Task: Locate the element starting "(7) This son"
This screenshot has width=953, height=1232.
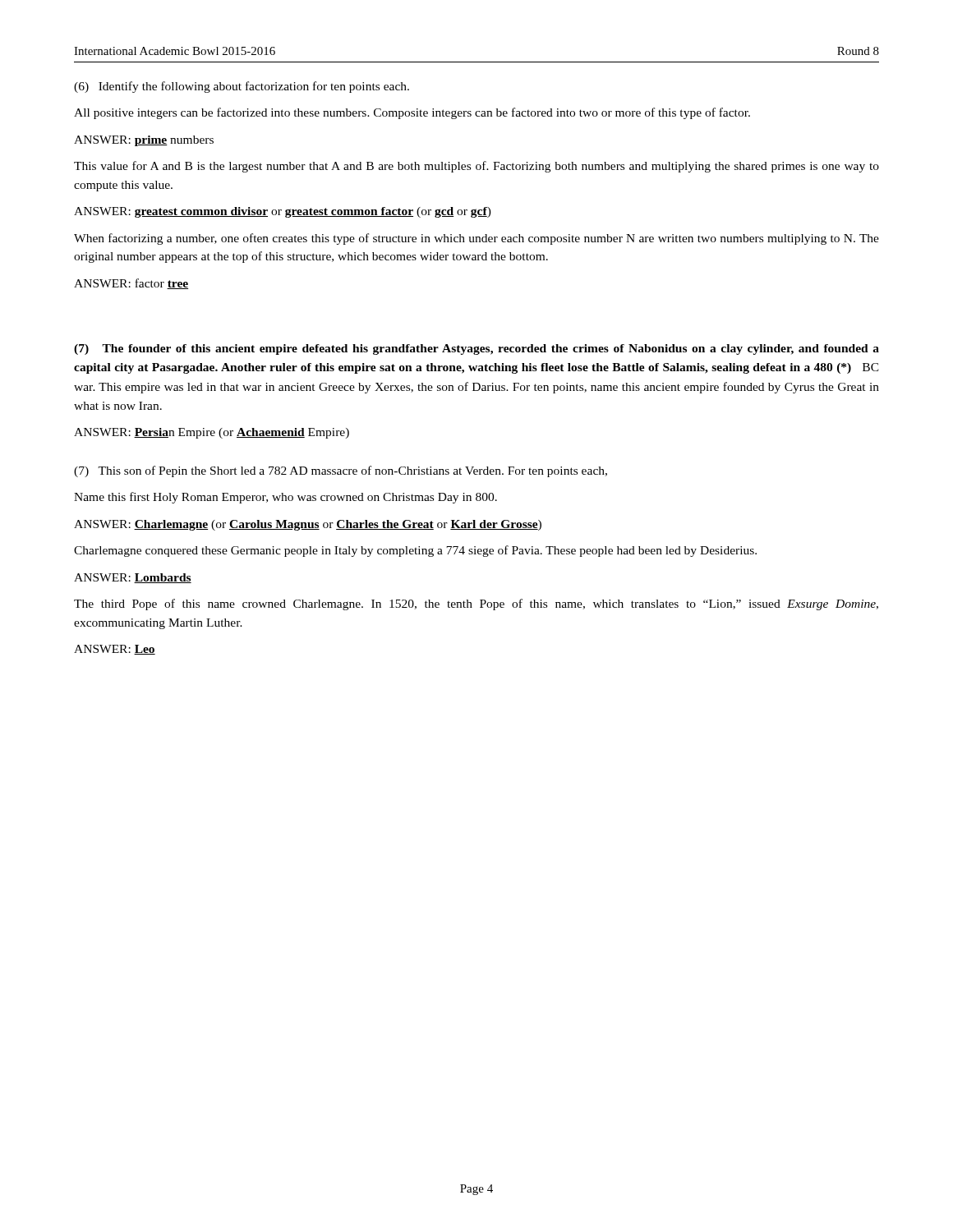Action: [x=341, y=470]
